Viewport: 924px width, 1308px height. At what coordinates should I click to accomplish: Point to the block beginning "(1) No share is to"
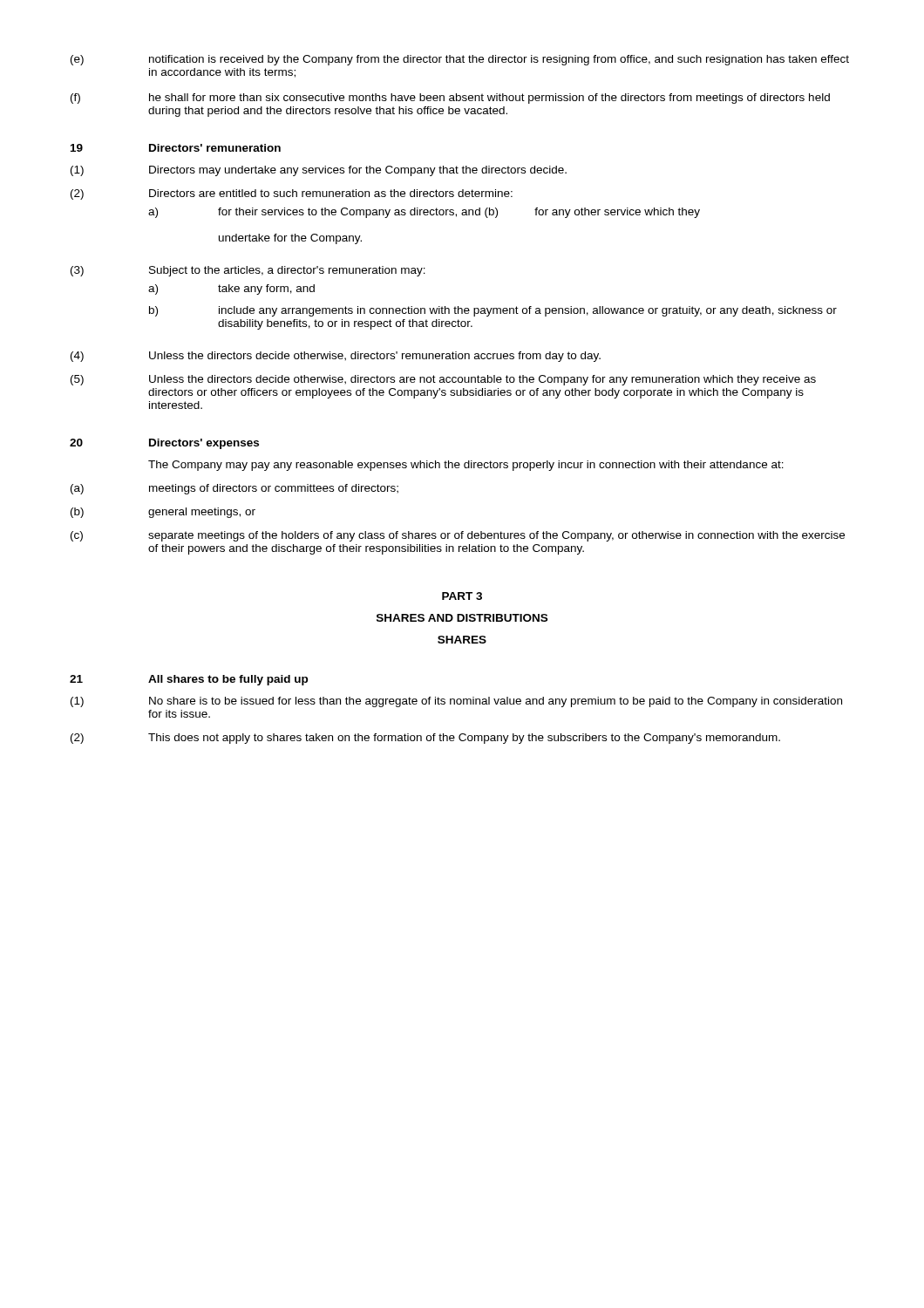pyautogui.click(x=462, y=707)
